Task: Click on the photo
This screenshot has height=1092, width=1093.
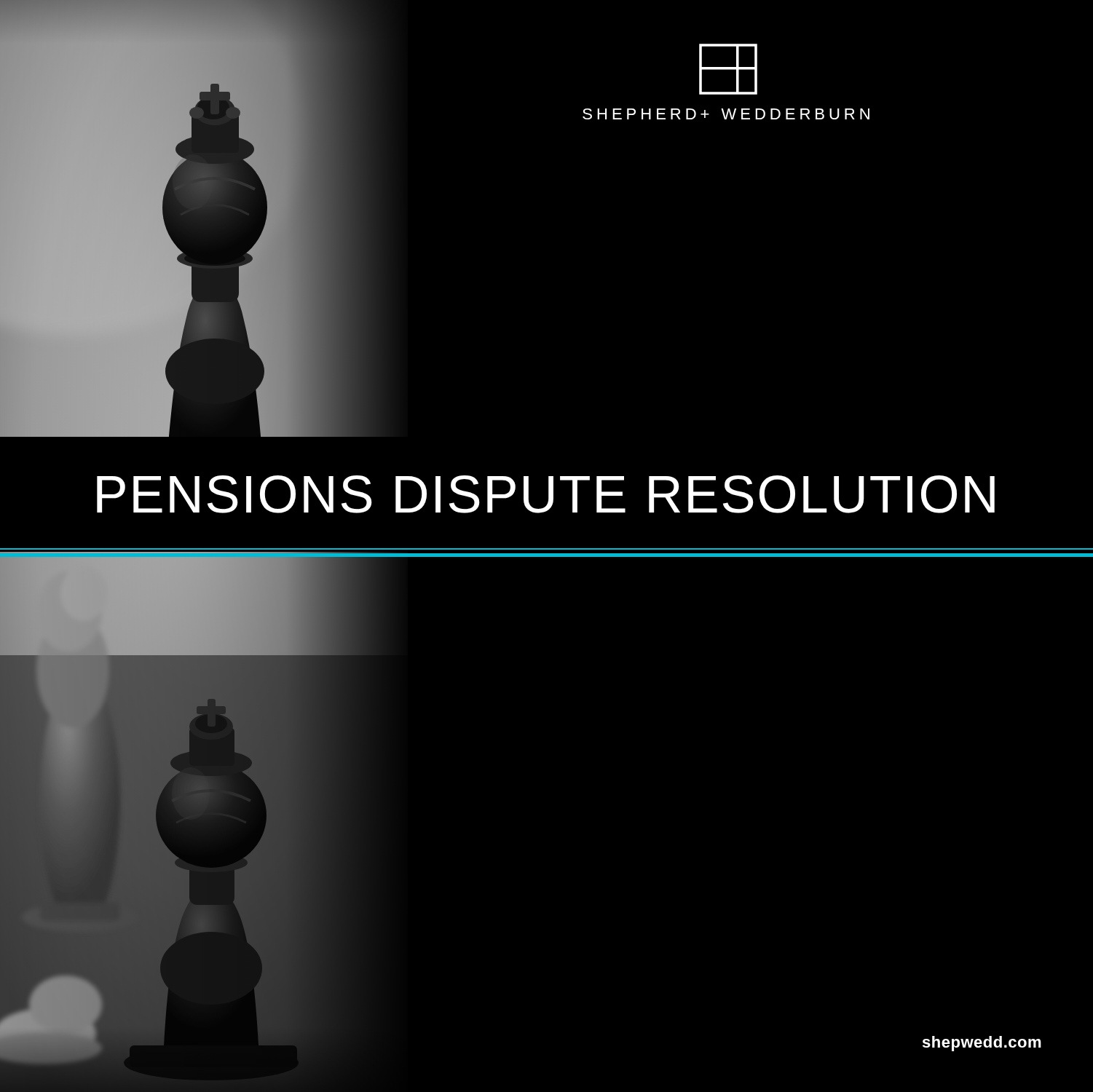Action: click(204, 546)
